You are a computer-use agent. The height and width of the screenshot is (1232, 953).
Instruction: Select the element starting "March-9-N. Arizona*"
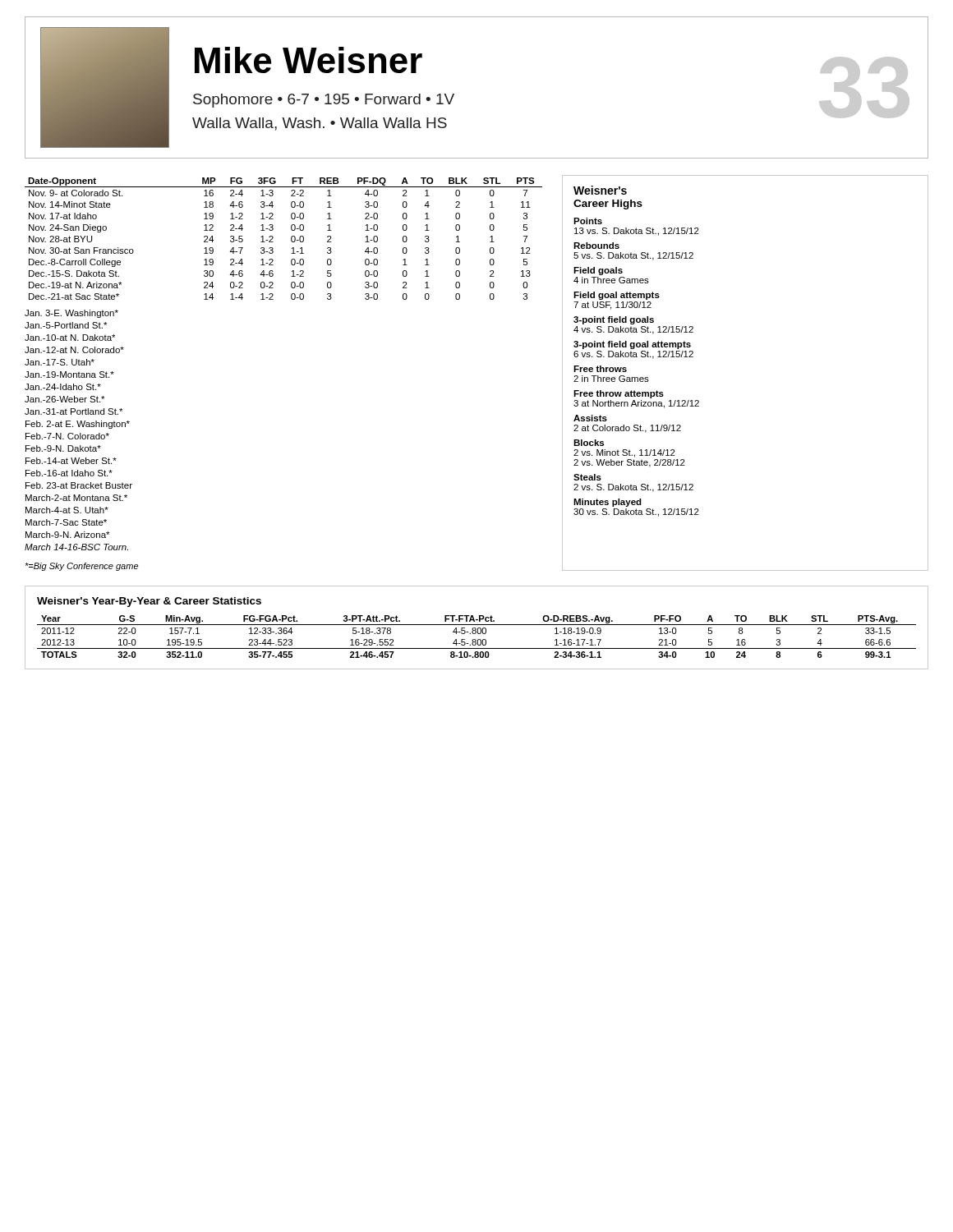(x=67, y=534)
